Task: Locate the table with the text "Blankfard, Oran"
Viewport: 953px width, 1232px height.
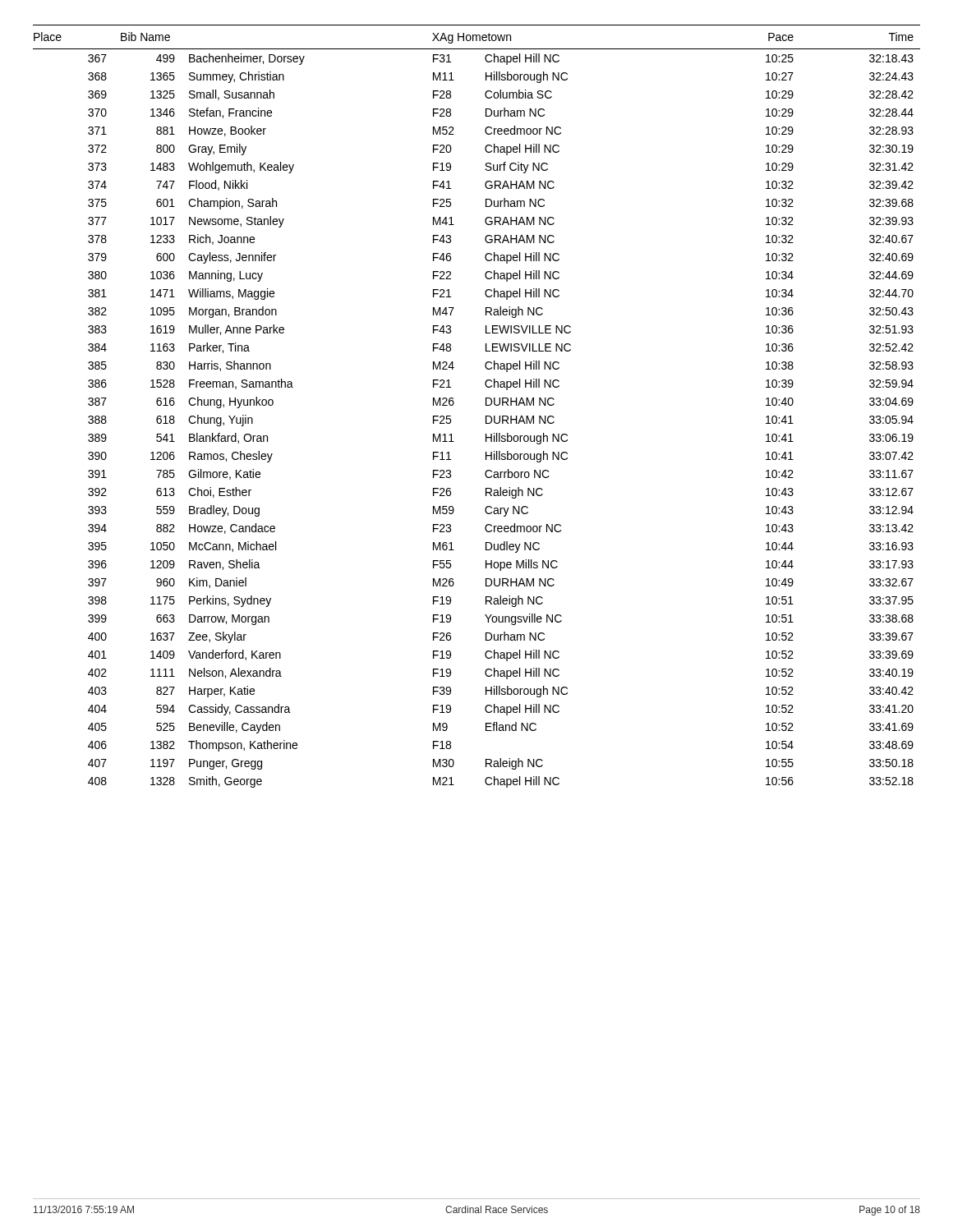Action: (x=476, y=407)
